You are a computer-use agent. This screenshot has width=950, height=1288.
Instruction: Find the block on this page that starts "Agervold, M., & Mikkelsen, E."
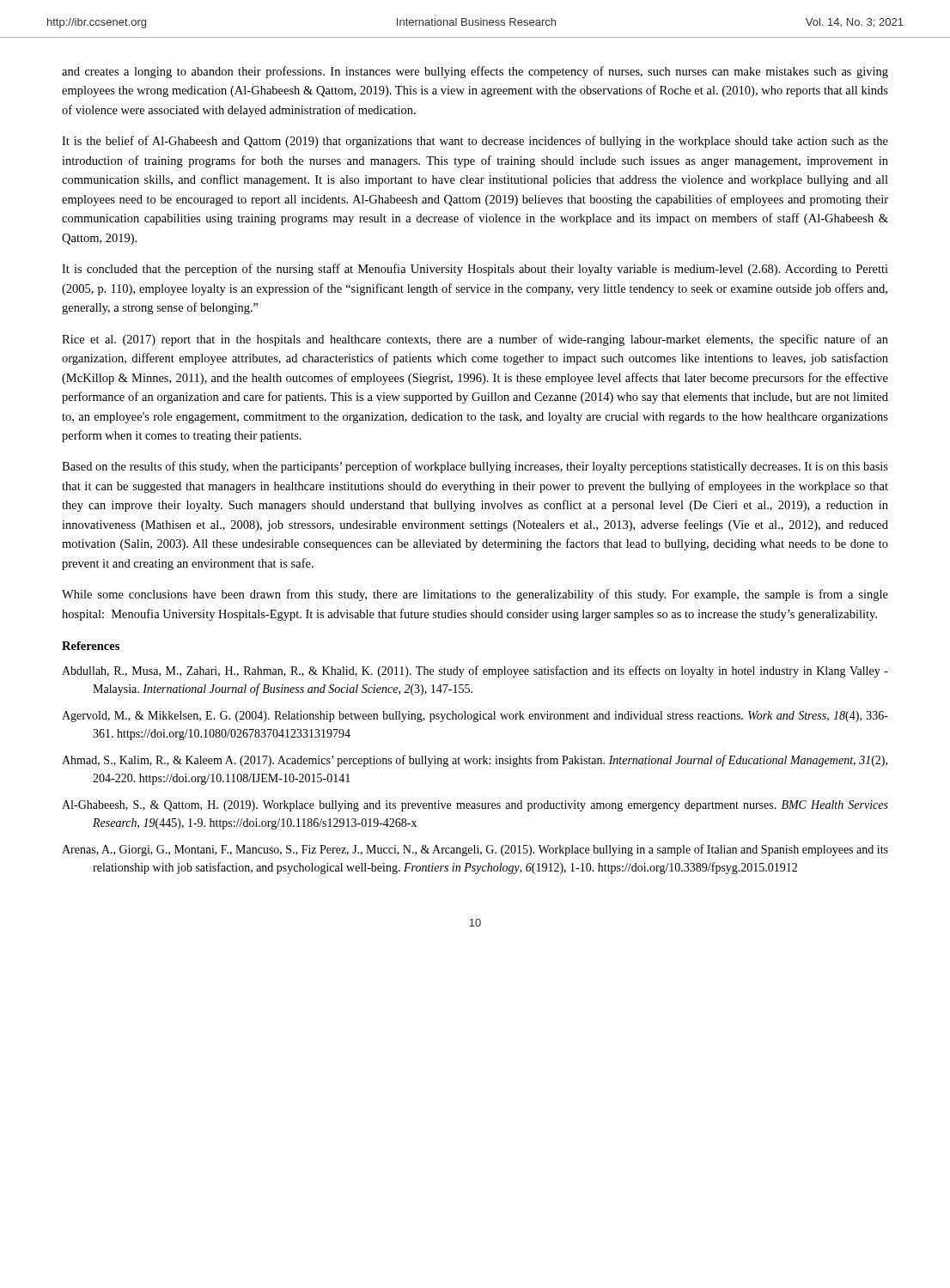coord(475,725)
